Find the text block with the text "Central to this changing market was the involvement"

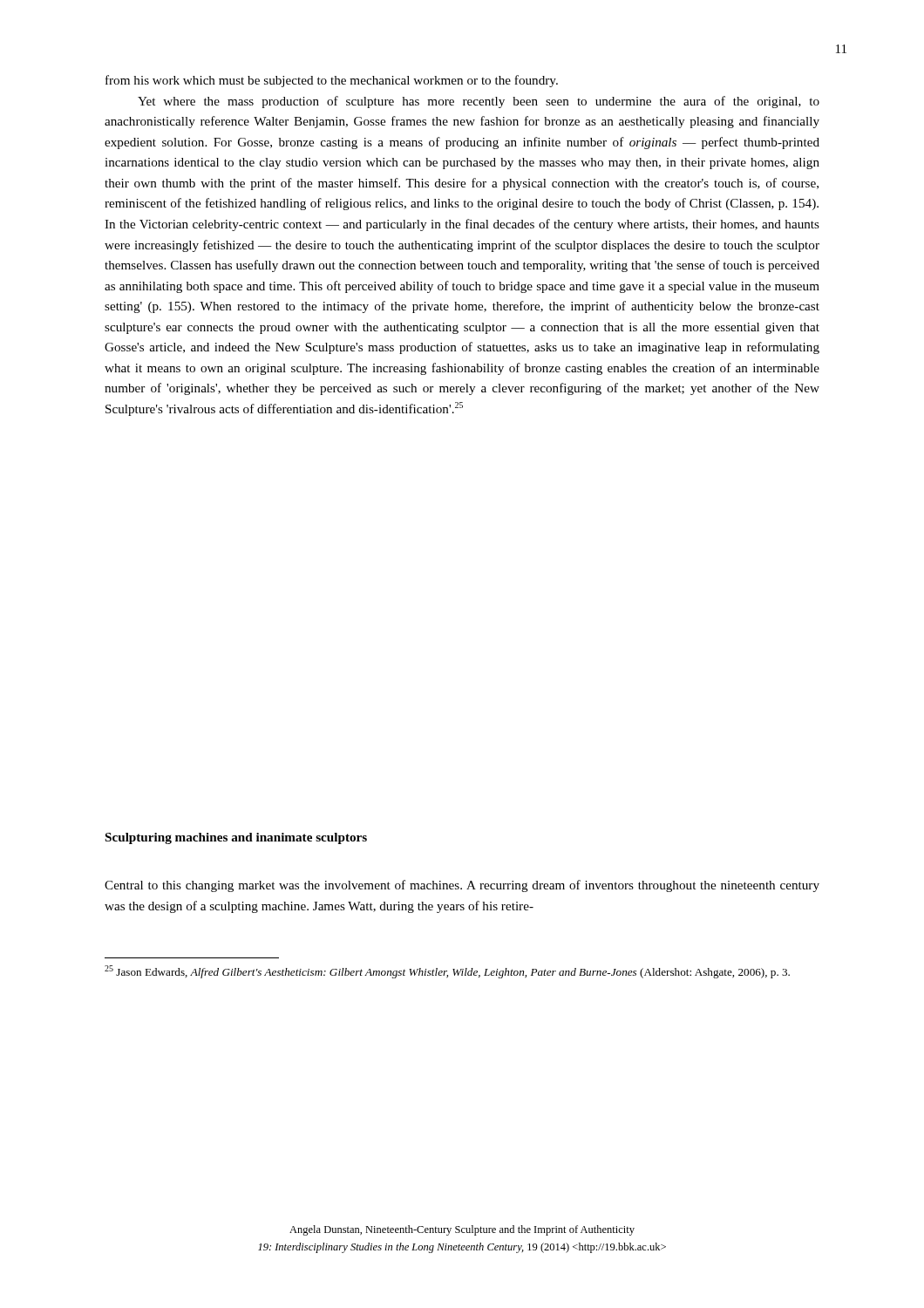pyautogui.click(x=462, y=895)
